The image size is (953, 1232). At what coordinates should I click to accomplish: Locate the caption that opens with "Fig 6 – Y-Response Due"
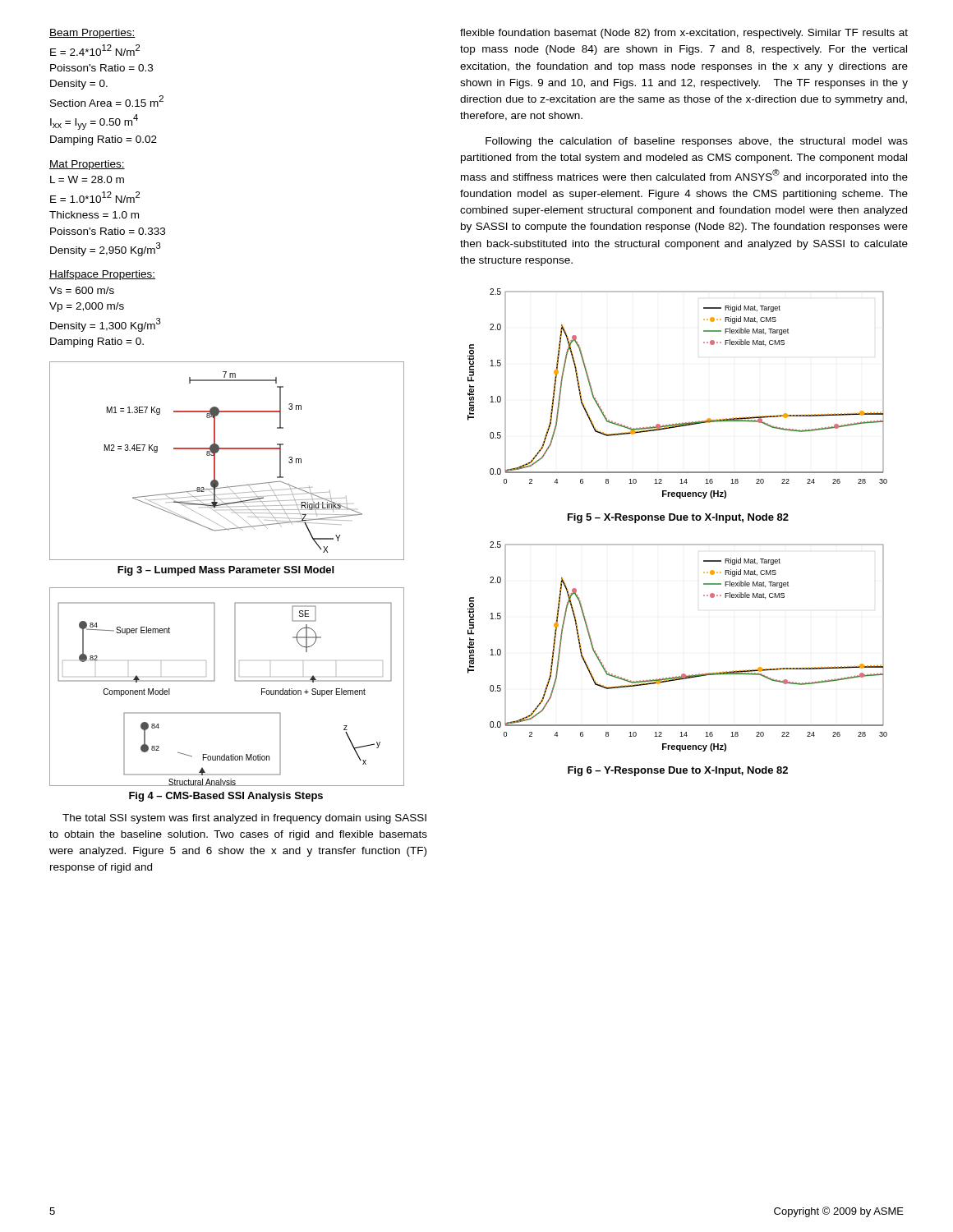click(x=678, y=770)
